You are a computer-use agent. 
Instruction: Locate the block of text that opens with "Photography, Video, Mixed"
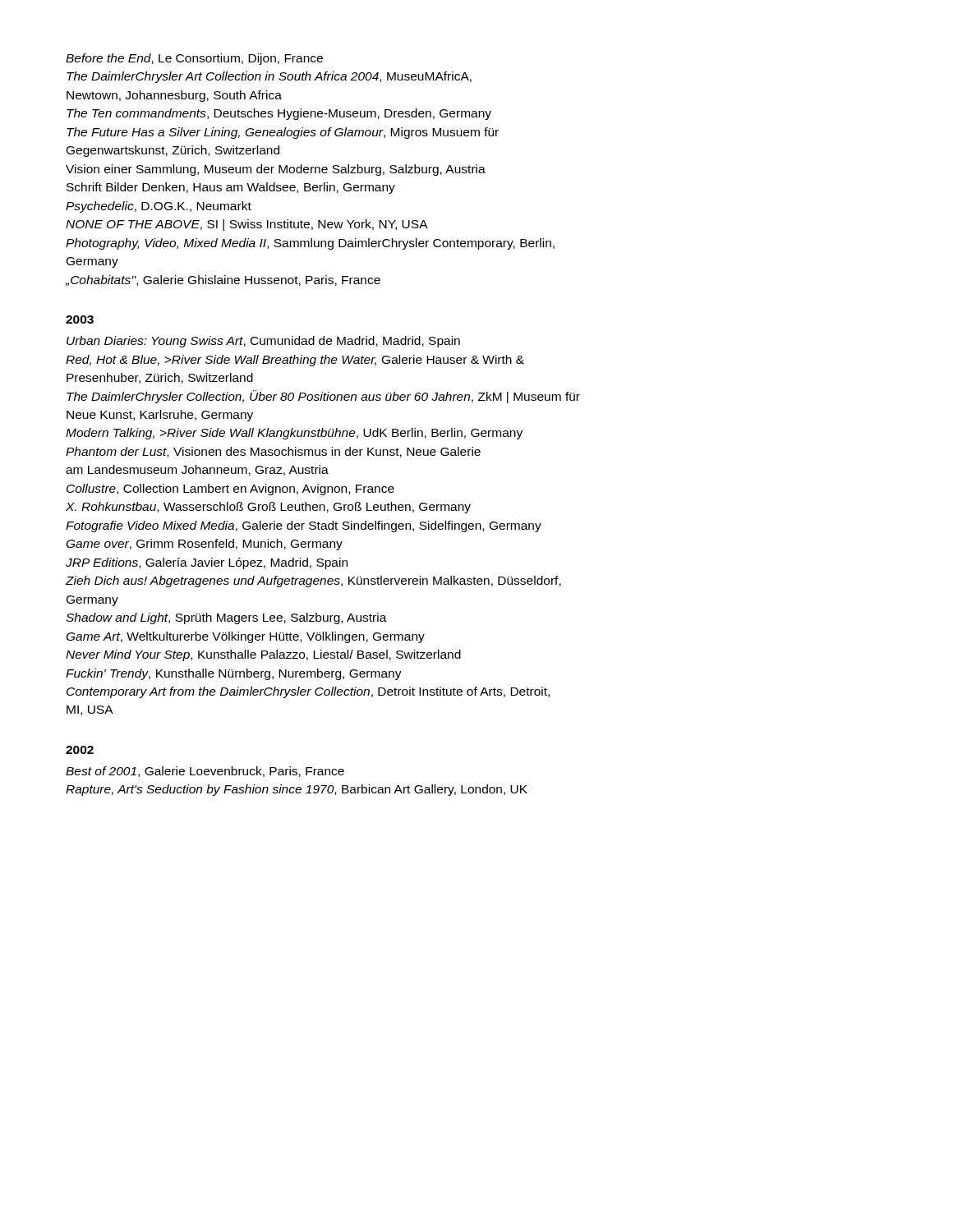tap(311, 252)
